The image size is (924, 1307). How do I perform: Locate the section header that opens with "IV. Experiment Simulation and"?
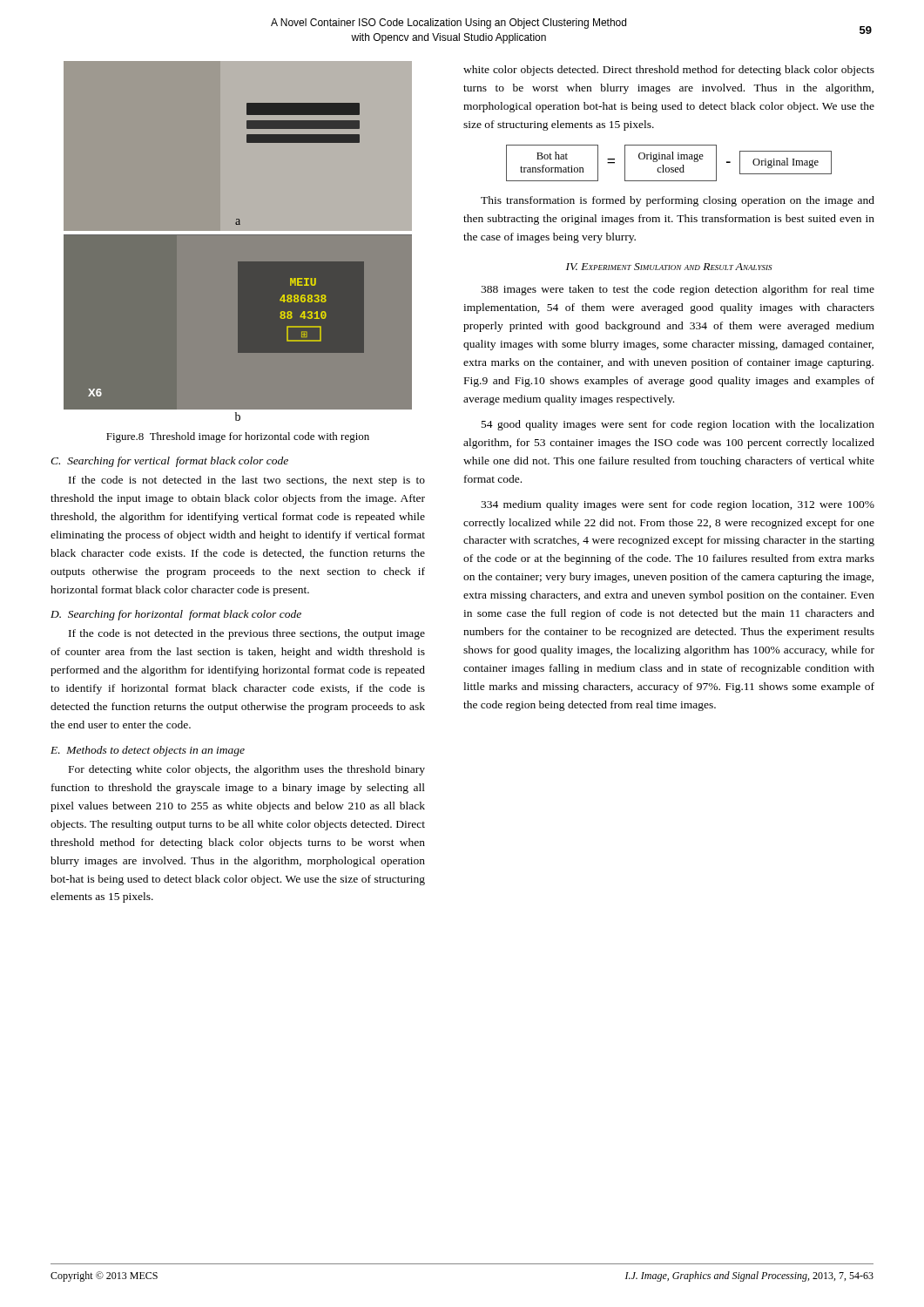[669, 267]
